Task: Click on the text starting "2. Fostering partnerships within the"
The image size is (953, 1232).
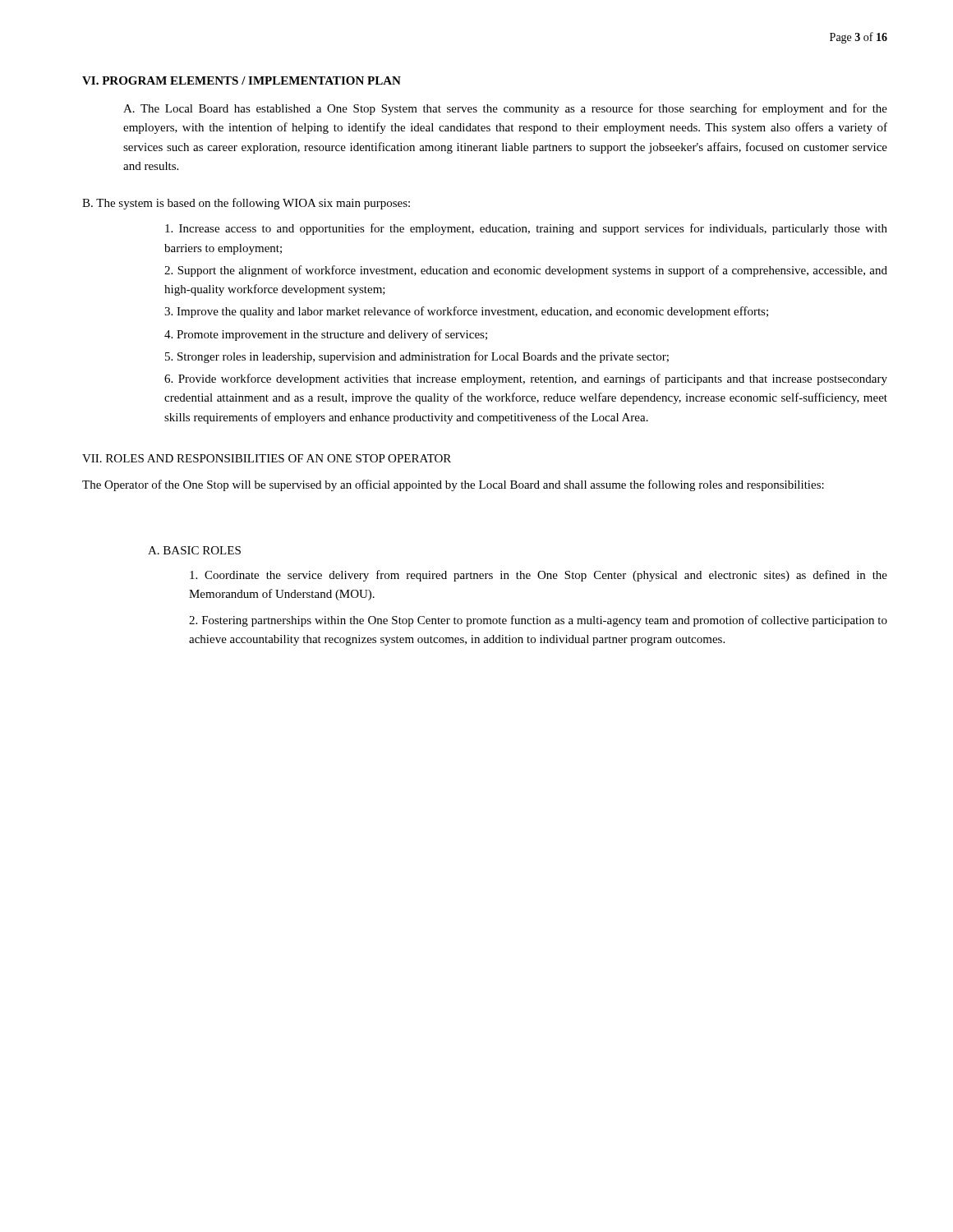Action: [x=538, y=629]
